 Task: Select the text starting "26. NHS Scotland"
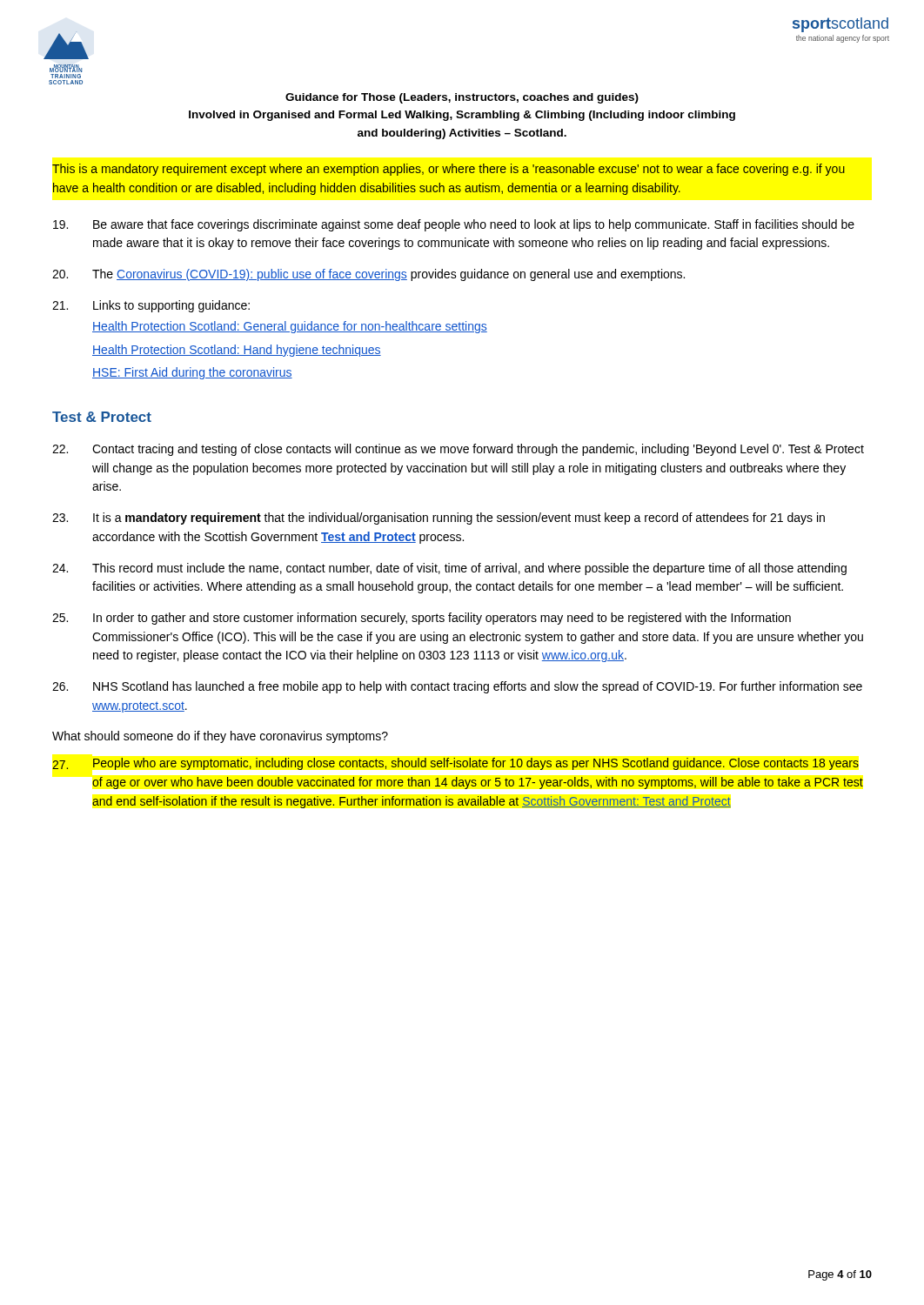462,697
